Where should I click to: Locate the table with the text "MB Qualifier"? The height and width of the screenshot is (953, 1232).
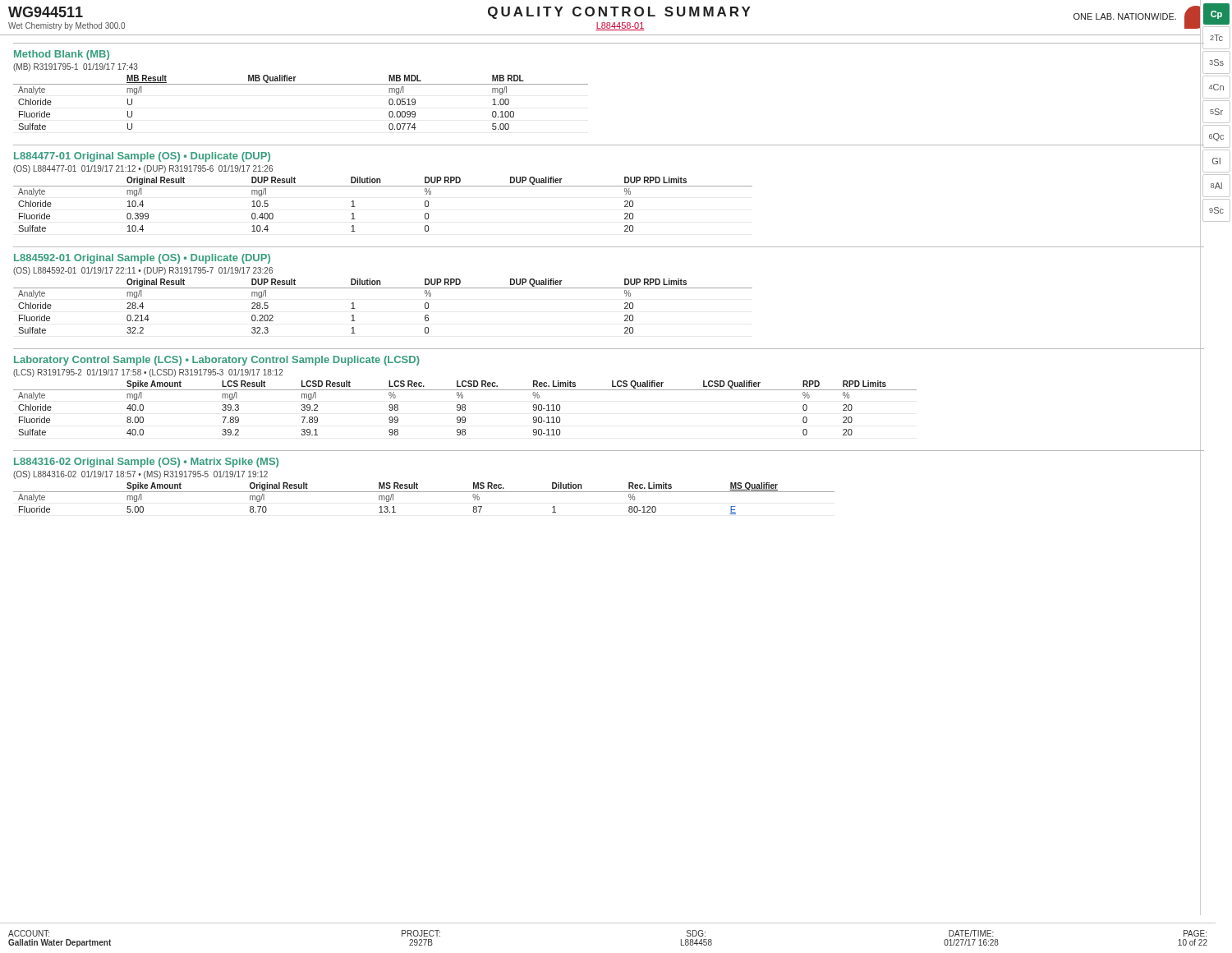click(x=609, y=103)
